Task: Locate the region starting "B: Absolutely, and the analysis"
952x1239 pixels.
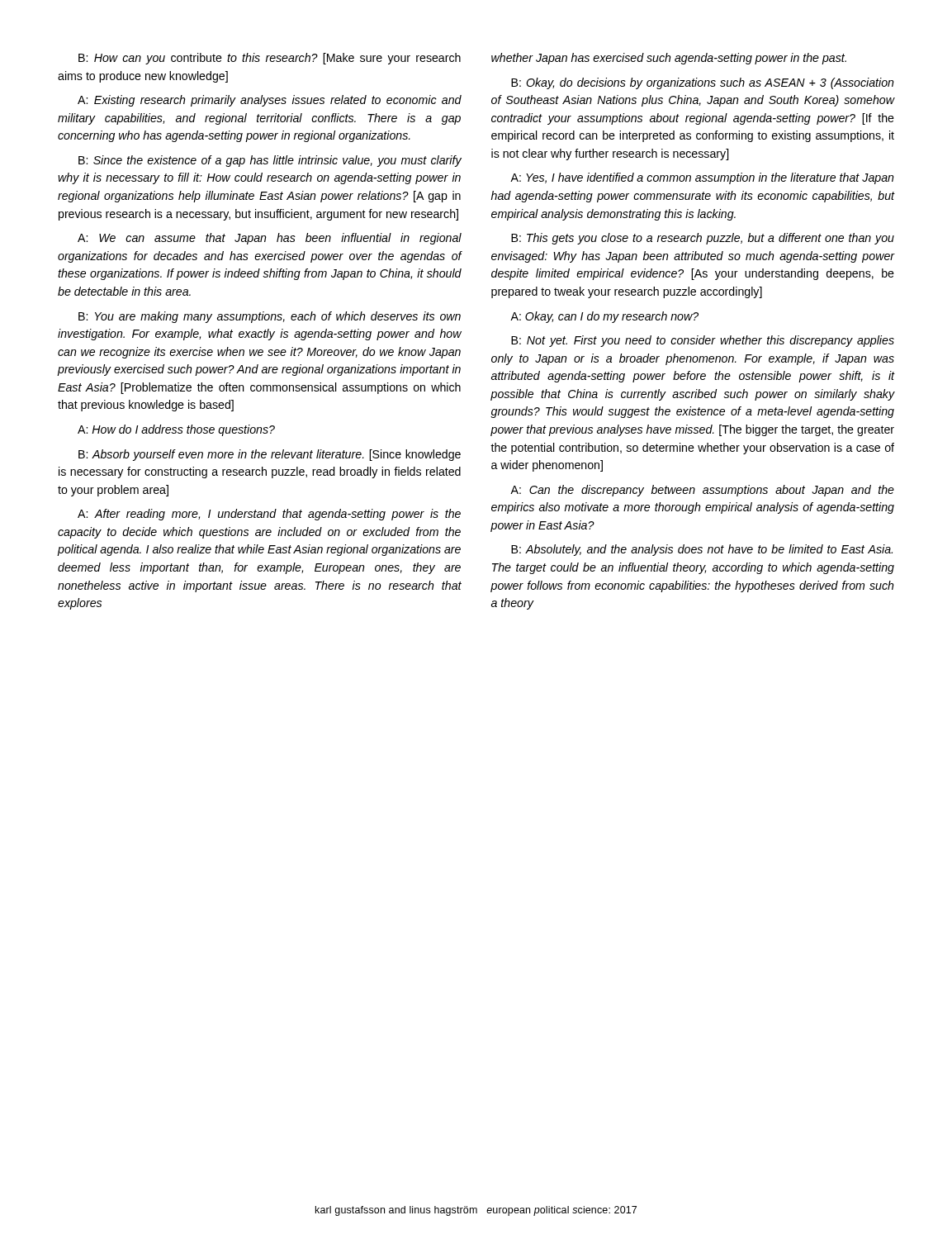Action: pyautogui.click(x=693, y=577)
